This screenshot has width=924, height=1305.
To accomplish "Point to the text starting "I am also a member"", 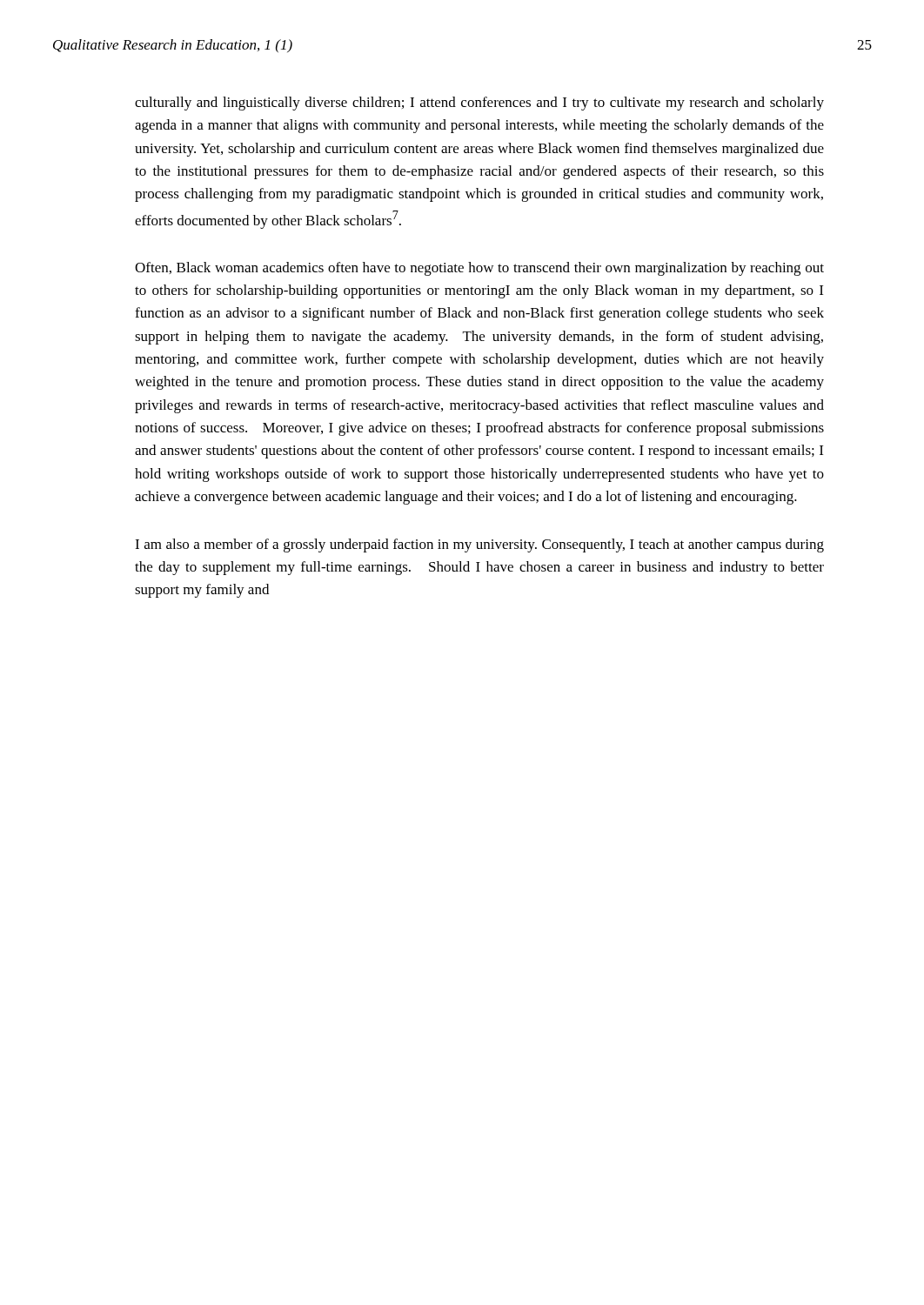I will point(479,567).
